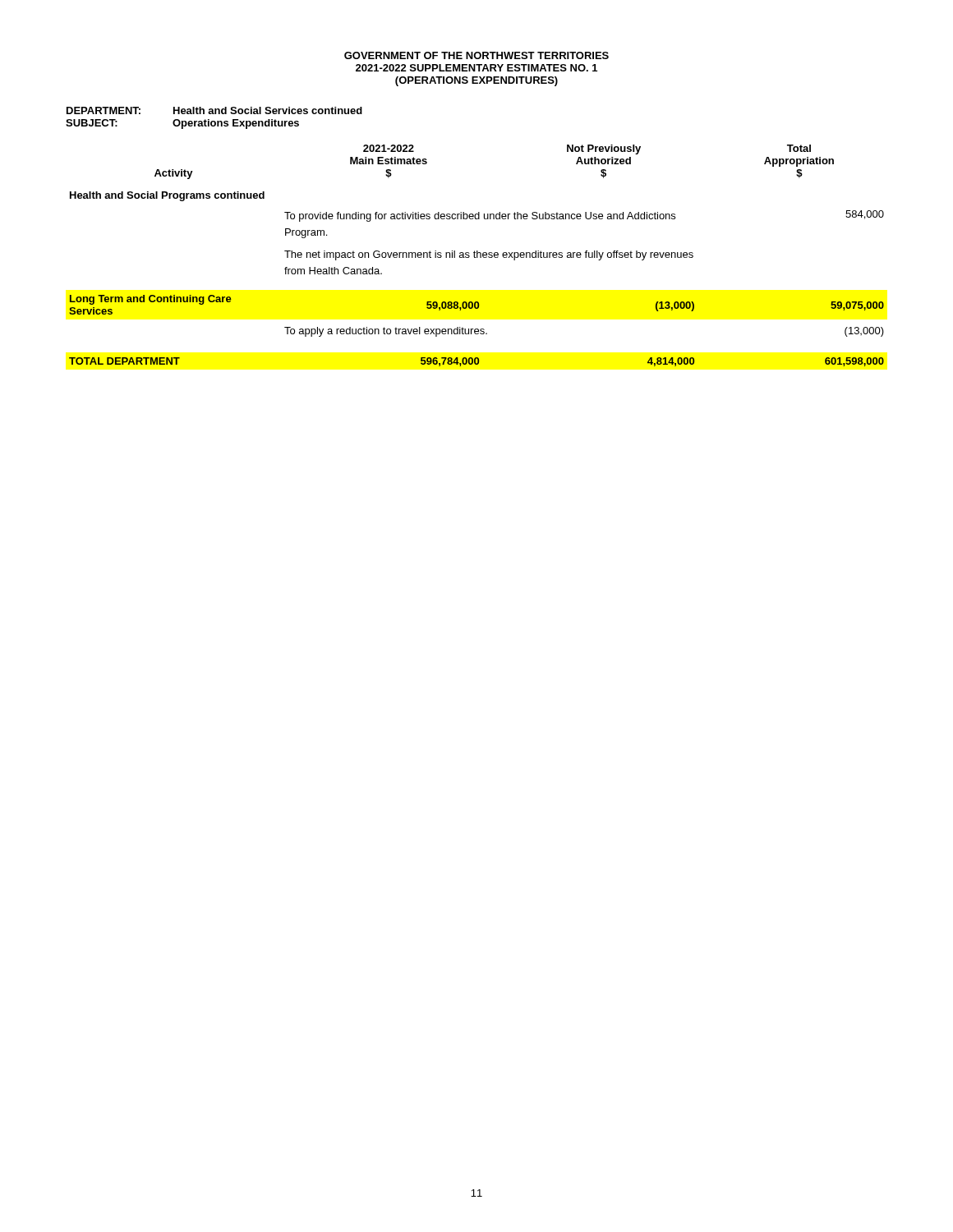Select the table that reads "2021-2022 Main Estimates $"

[x=476, y=256]
